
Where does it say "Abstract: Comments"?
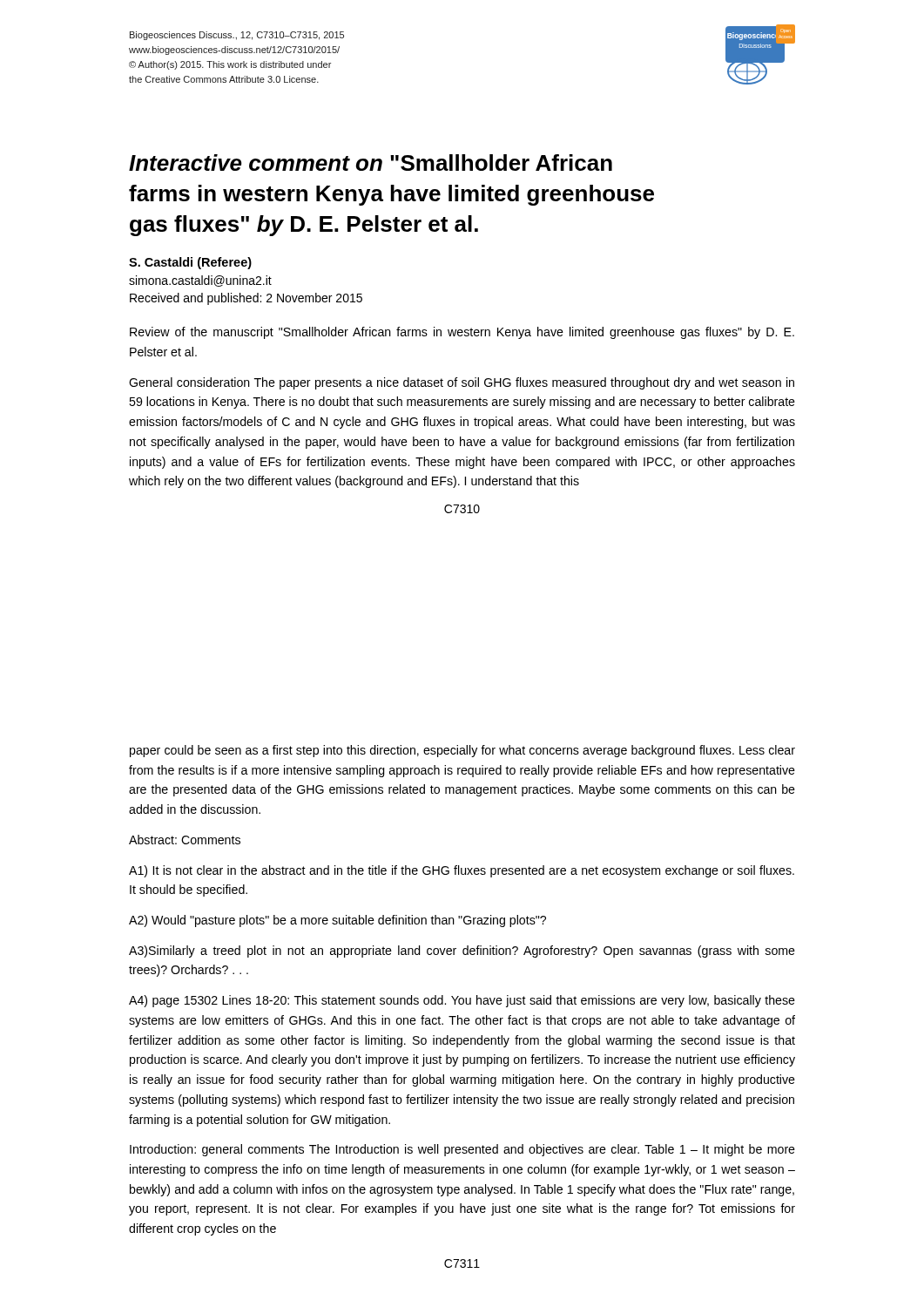185,840
